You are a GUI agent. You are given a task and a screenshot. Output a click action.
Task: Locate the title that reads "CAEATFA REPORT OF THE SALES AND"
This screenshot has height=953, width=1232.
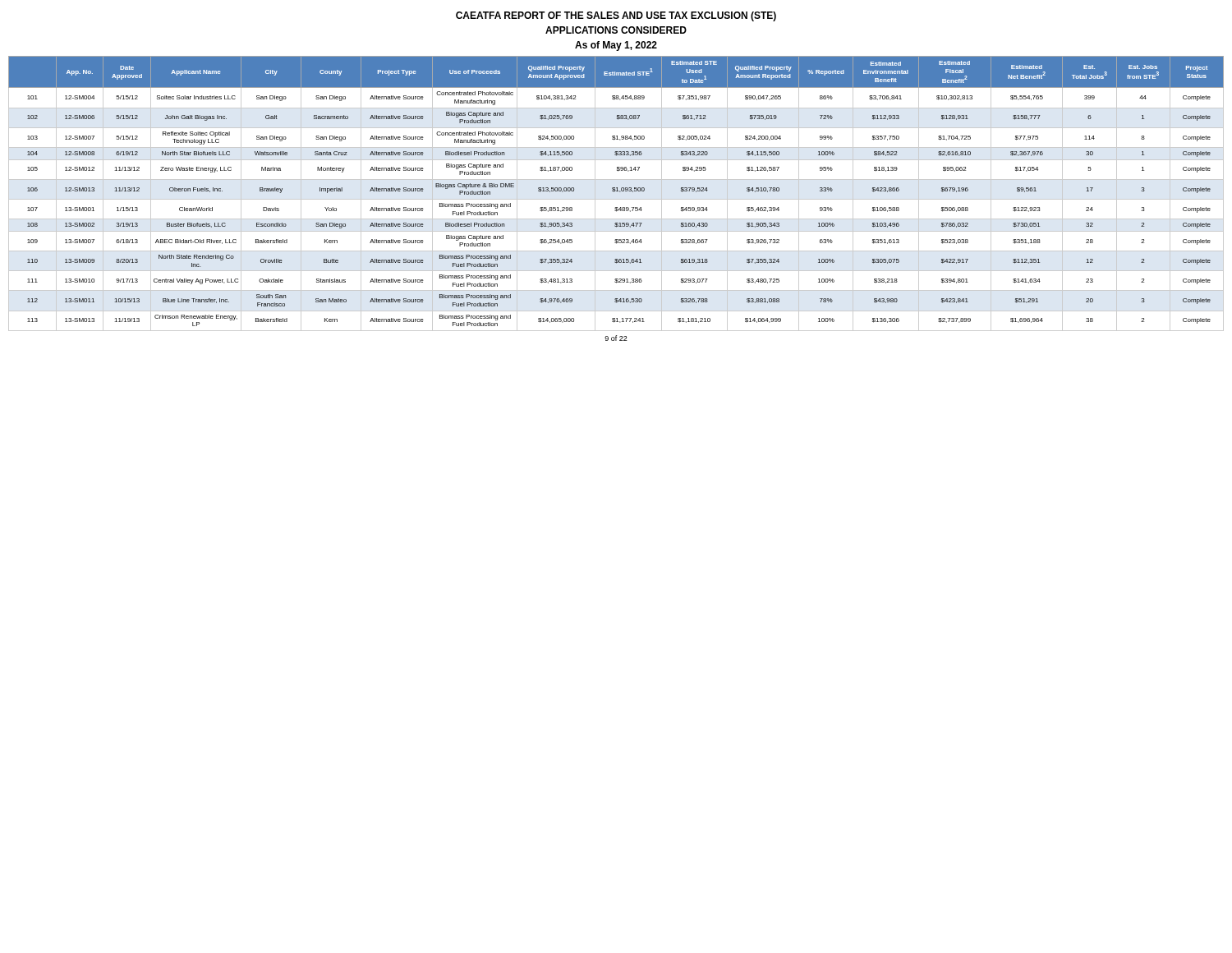pyautogui.click(x=616, y=30)
